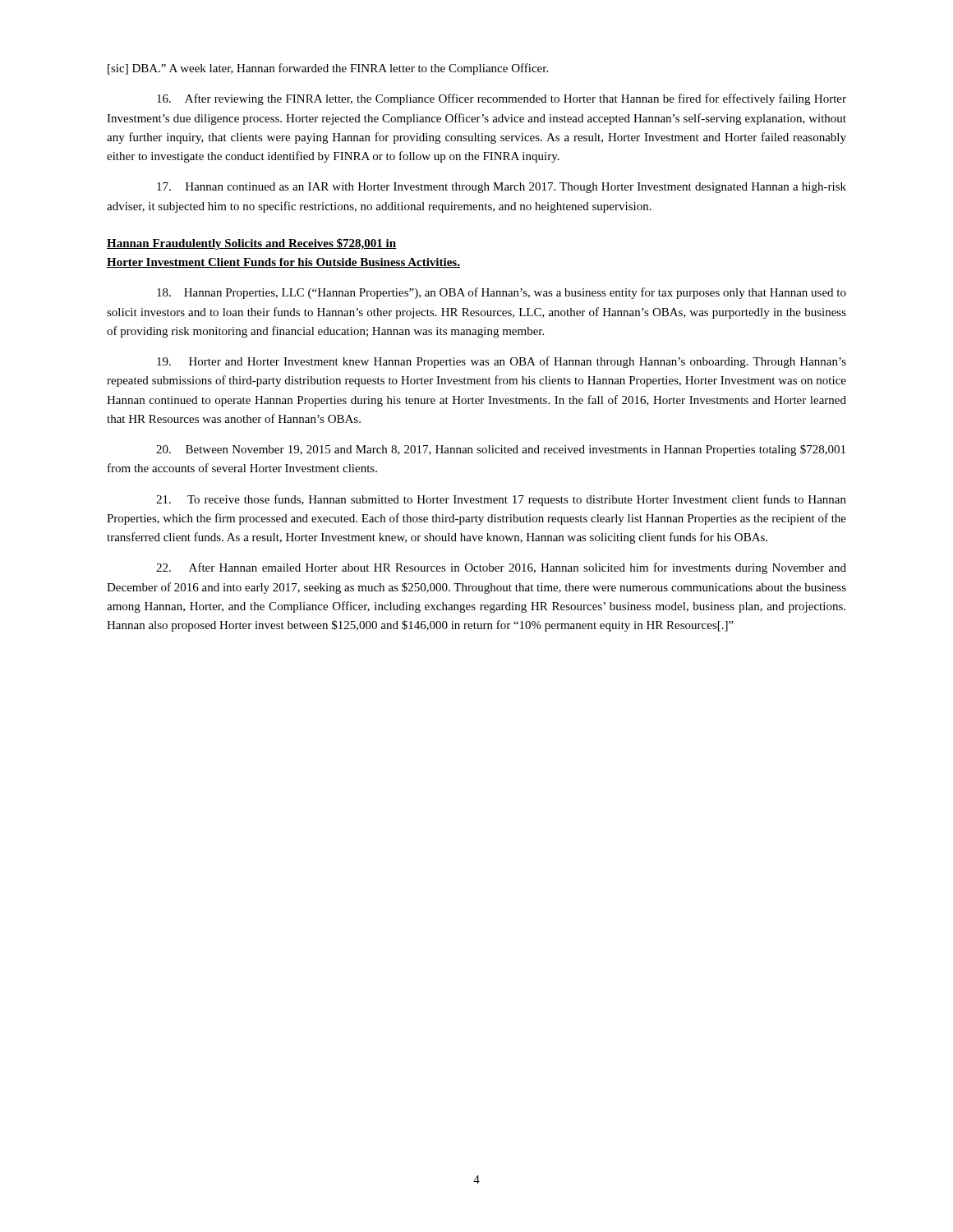953x1232 pixels.
Task: Find the text block that reads "Hannan continued as an"
Action: click(476, 196)
